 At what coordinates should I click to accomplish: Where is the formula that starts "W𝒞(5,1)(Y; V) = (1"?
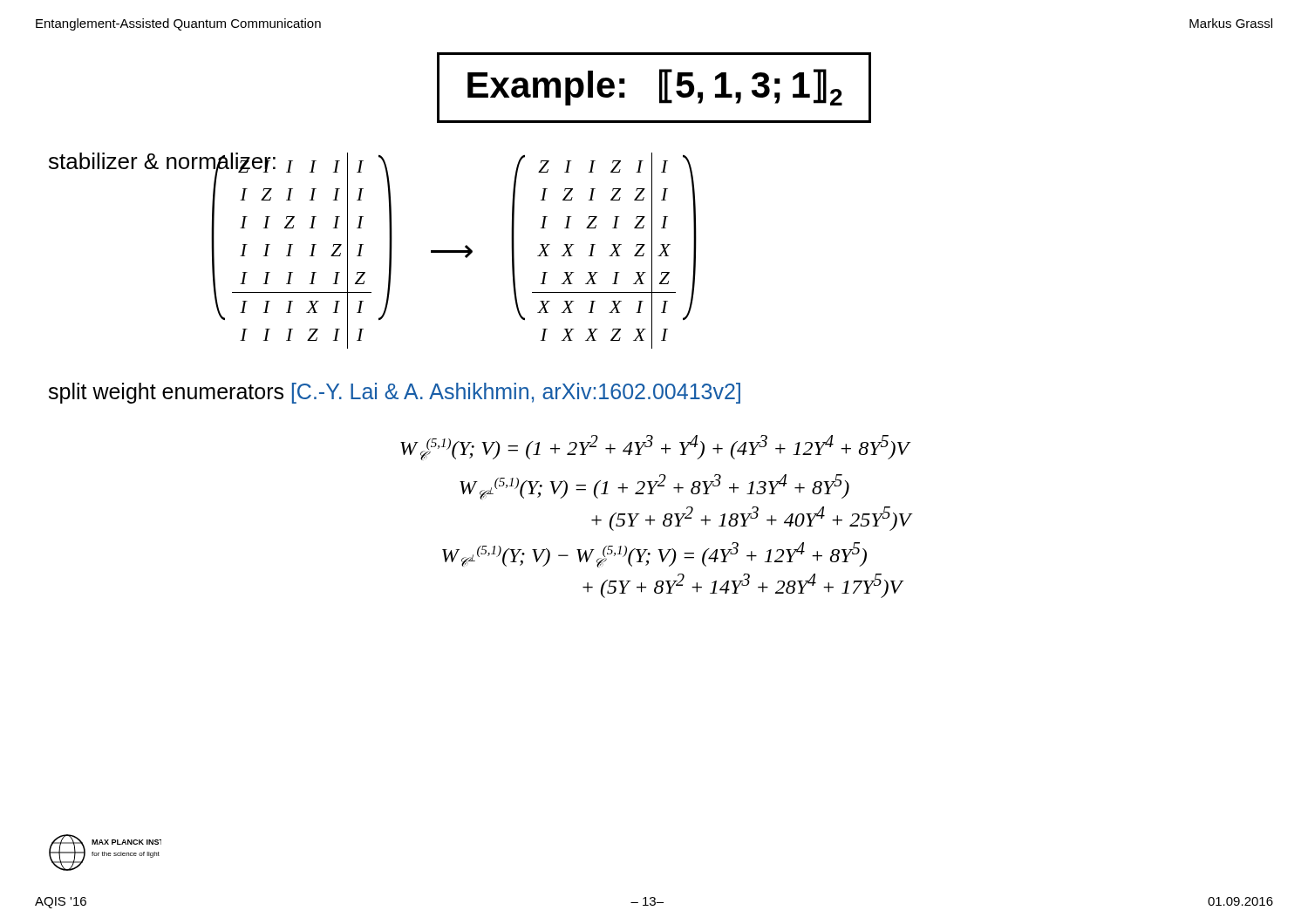point(654,447)
